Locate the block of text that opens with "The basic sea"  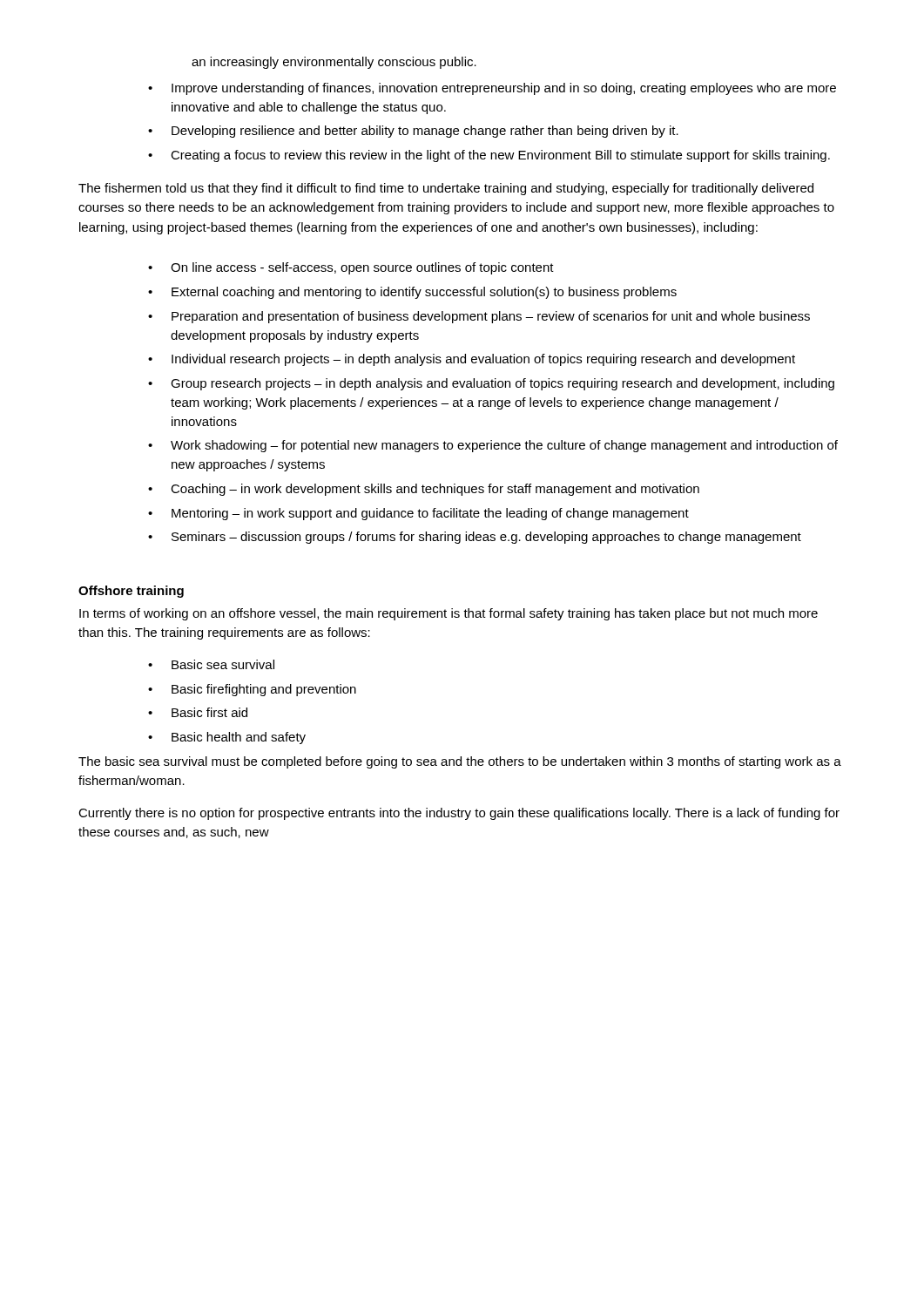coord(460,771)
